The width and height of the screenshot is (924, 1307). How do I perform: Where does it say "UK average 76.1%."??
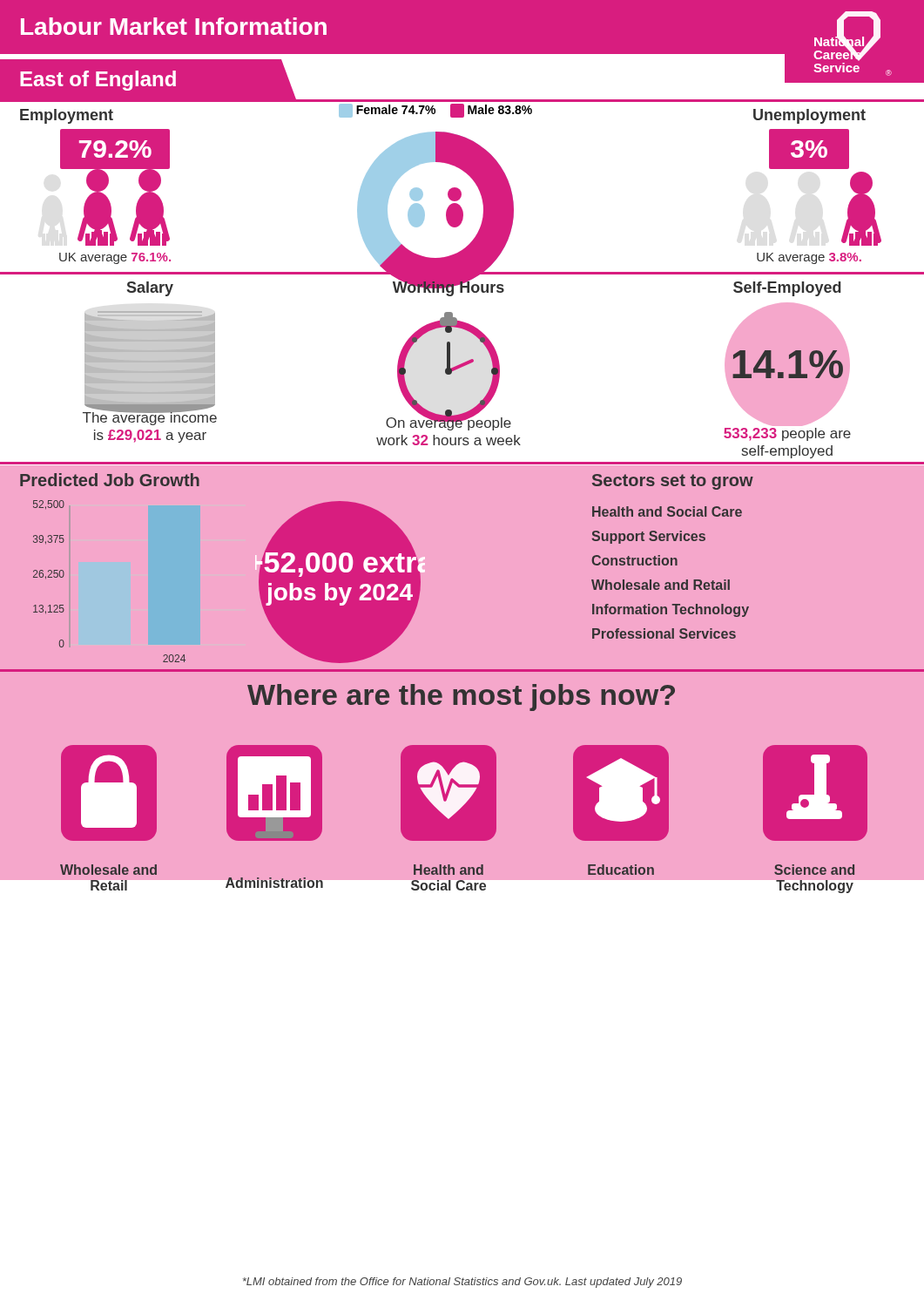(x=115, y=257)
